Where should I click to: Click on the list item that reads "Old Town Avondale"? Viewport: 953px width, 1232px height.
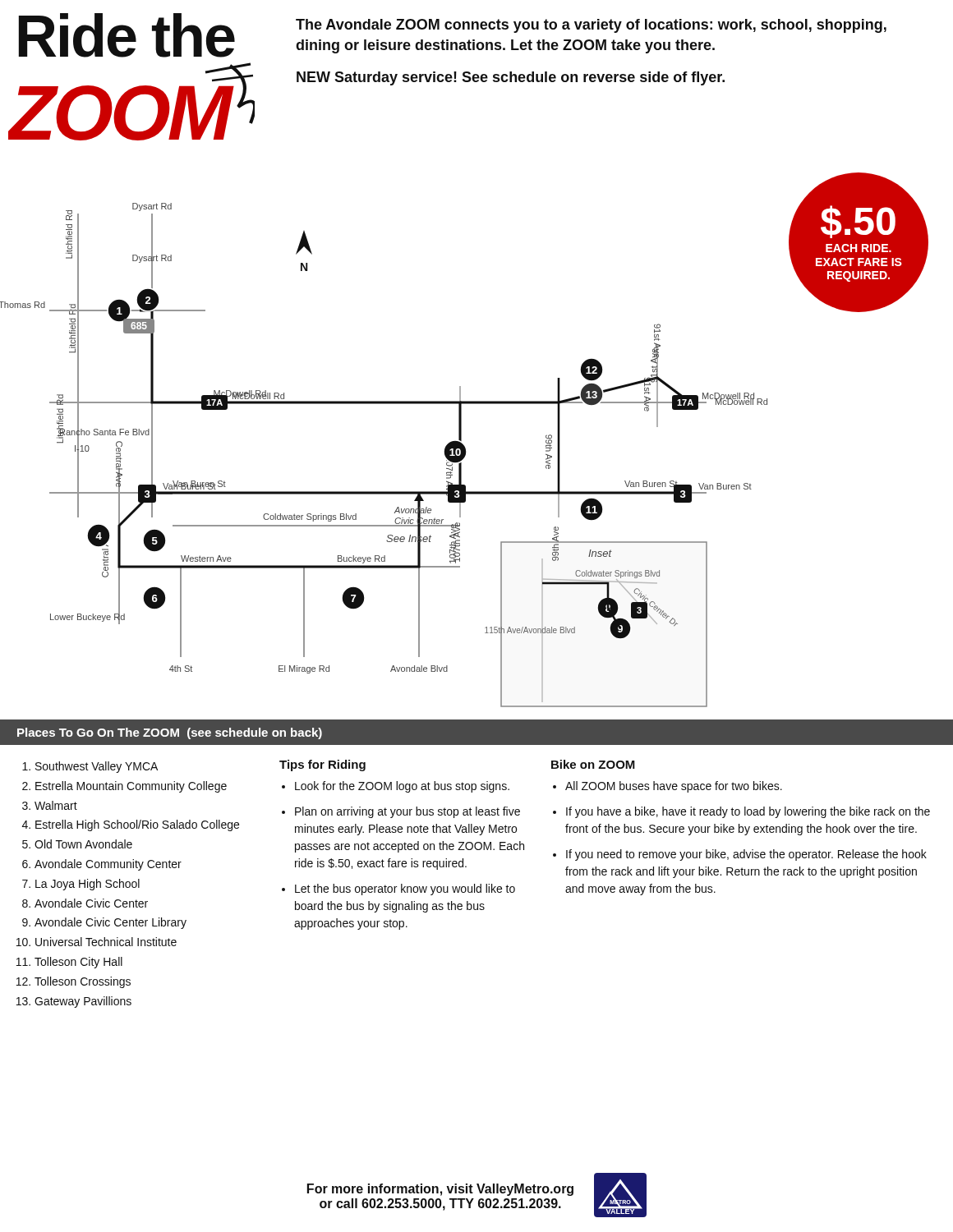coord(84,844)
